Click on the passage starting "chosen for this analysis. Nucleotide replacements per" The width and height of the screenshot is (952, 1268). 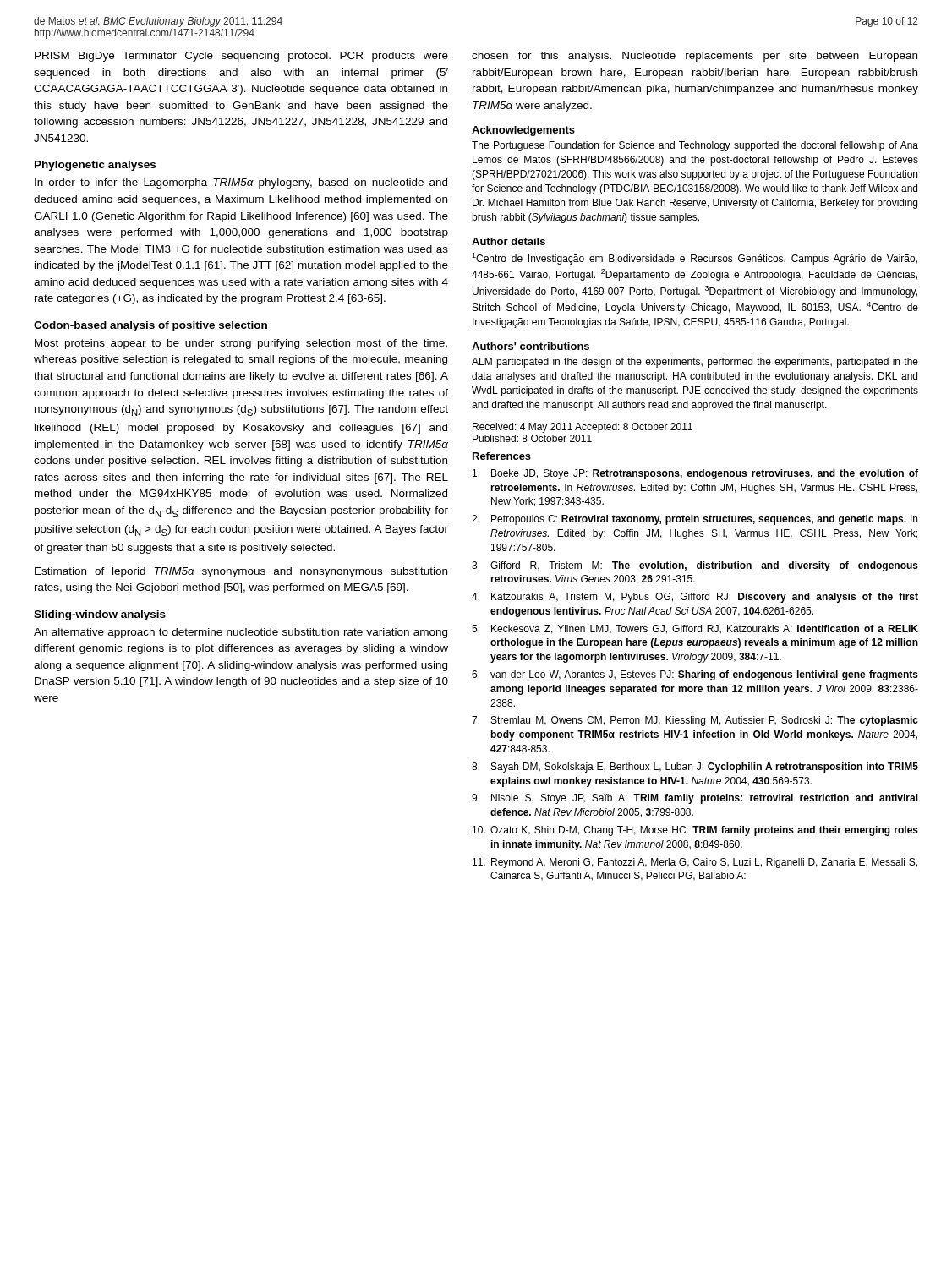[695, 80]
